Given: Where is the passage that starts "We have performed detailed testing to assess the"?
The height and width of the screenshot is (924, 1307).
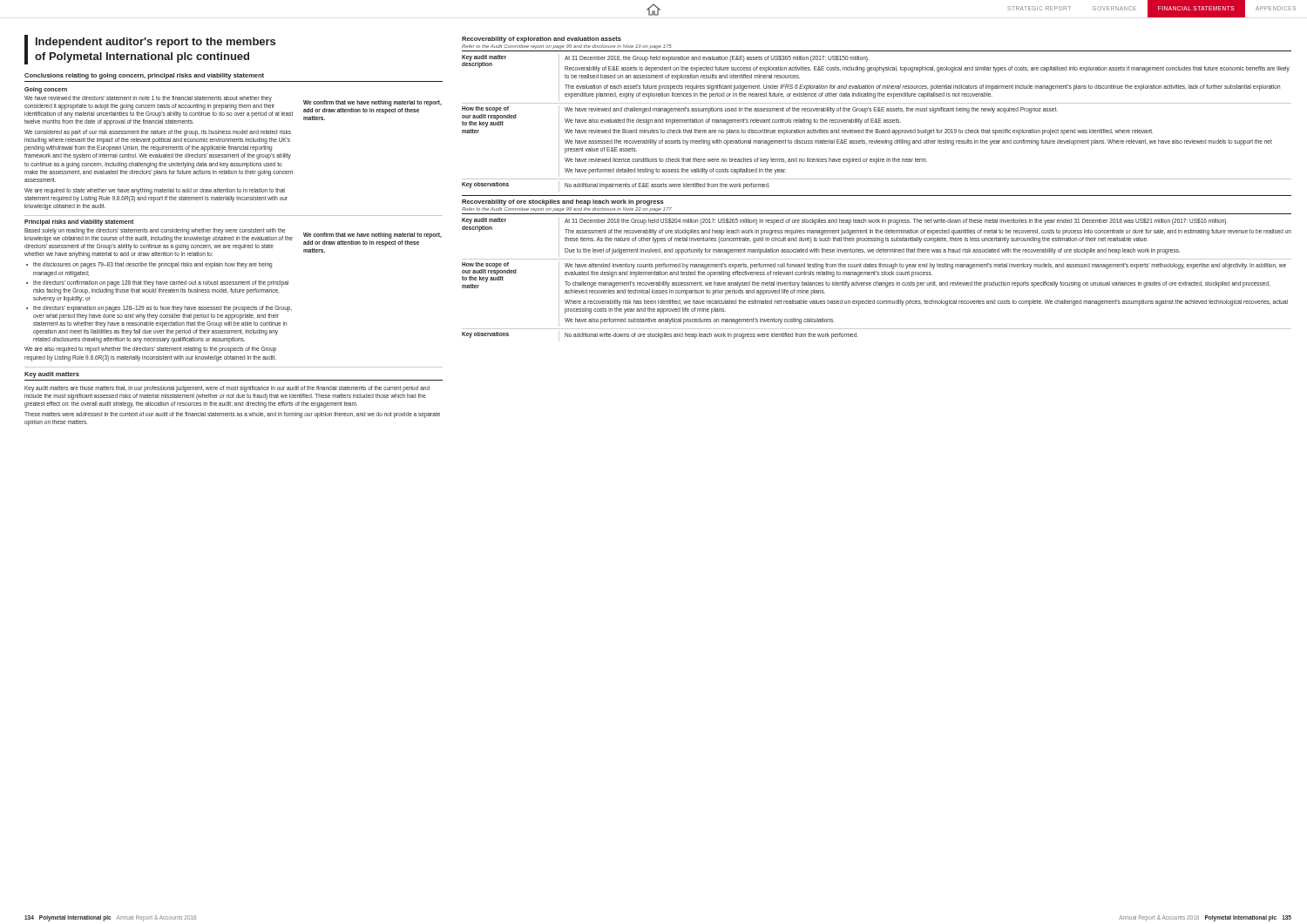Looking at the screenshot, I should (x=676, y=170).
